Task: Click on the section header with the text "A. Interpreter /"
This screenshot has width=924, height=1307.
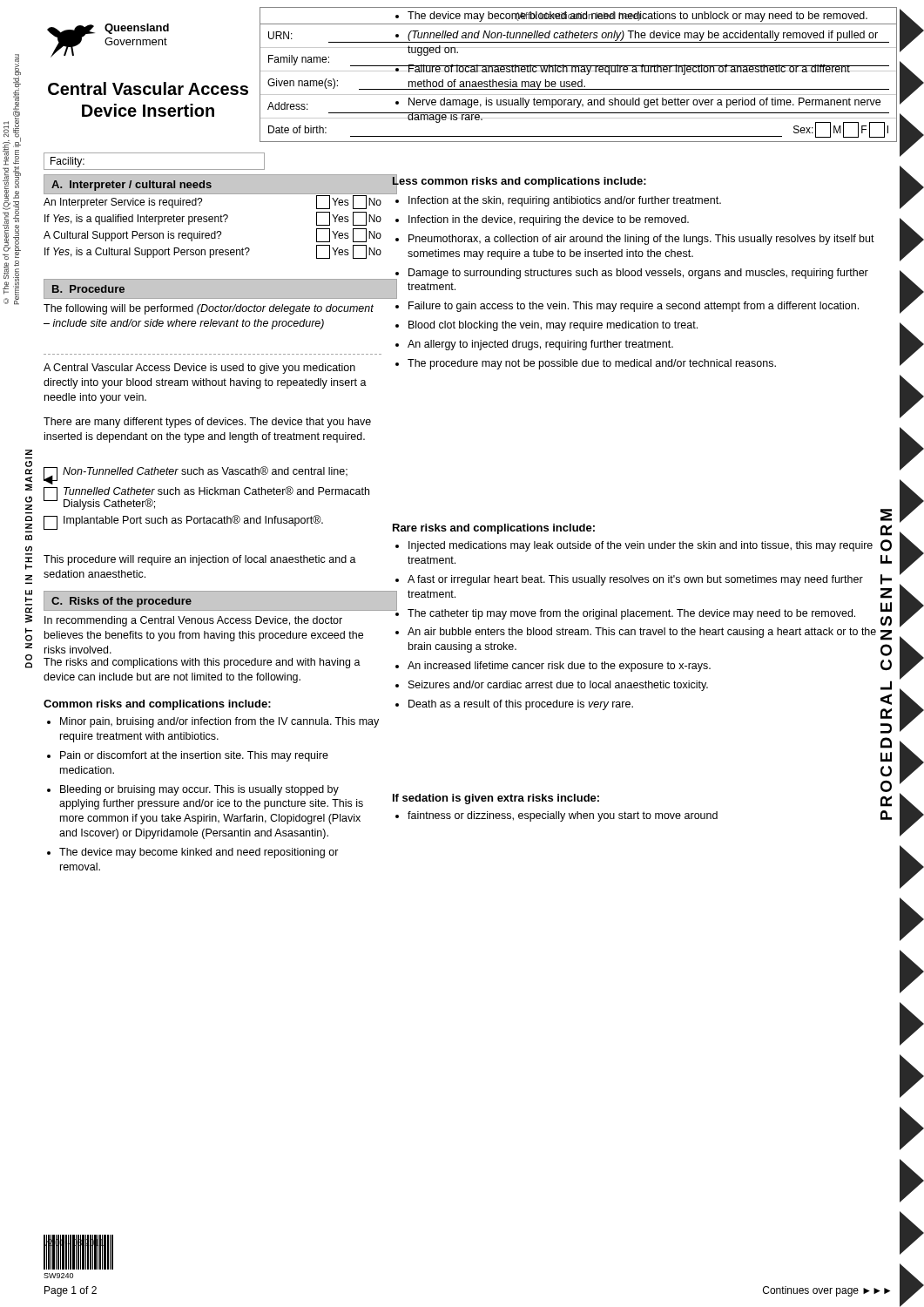Action: click(x=132, y=184)
